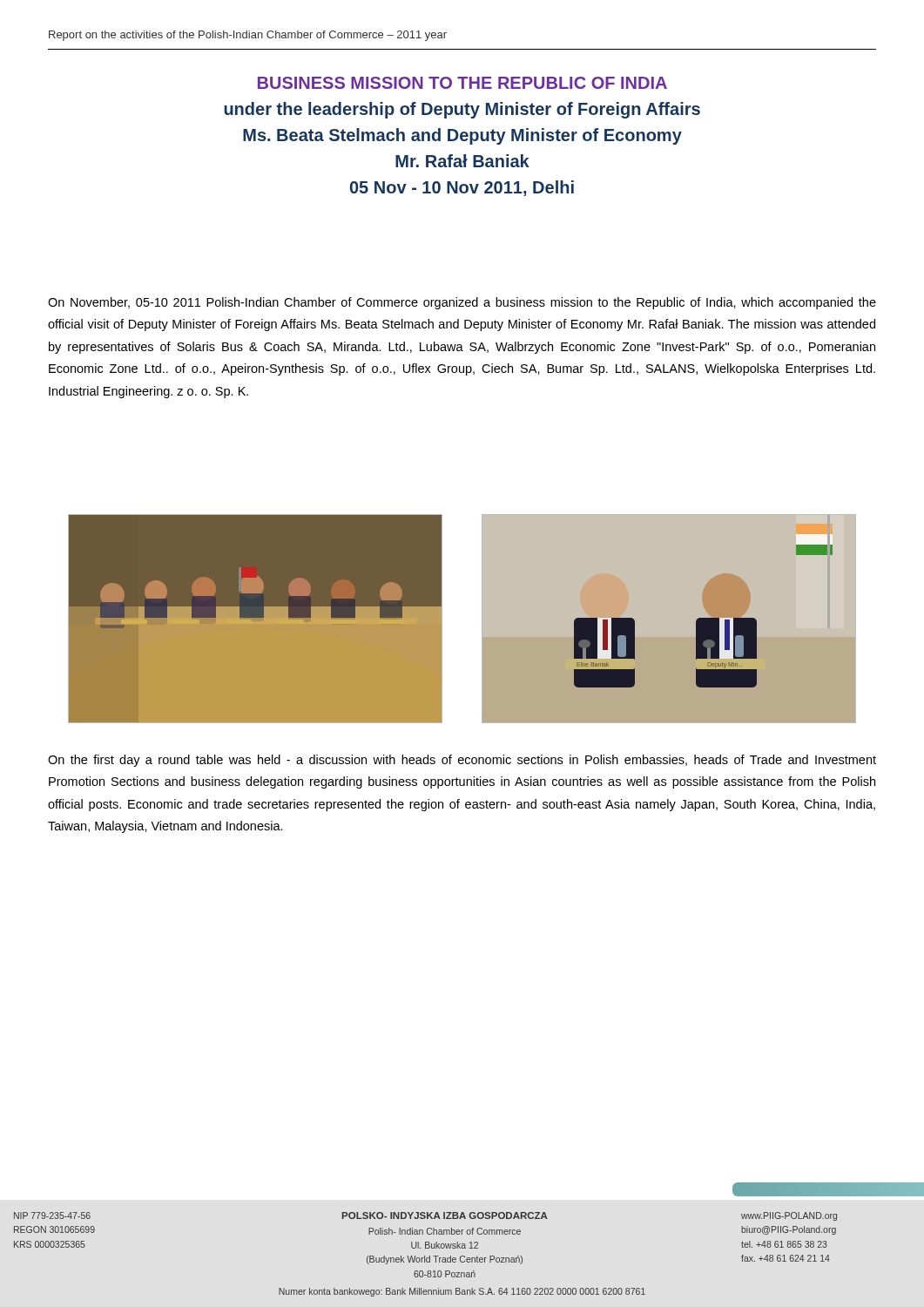The height and width of the screenshot is (1307, 924).
Task: Select the text block with the text "On November, 05-10 2011"
Action: (462, 347)
